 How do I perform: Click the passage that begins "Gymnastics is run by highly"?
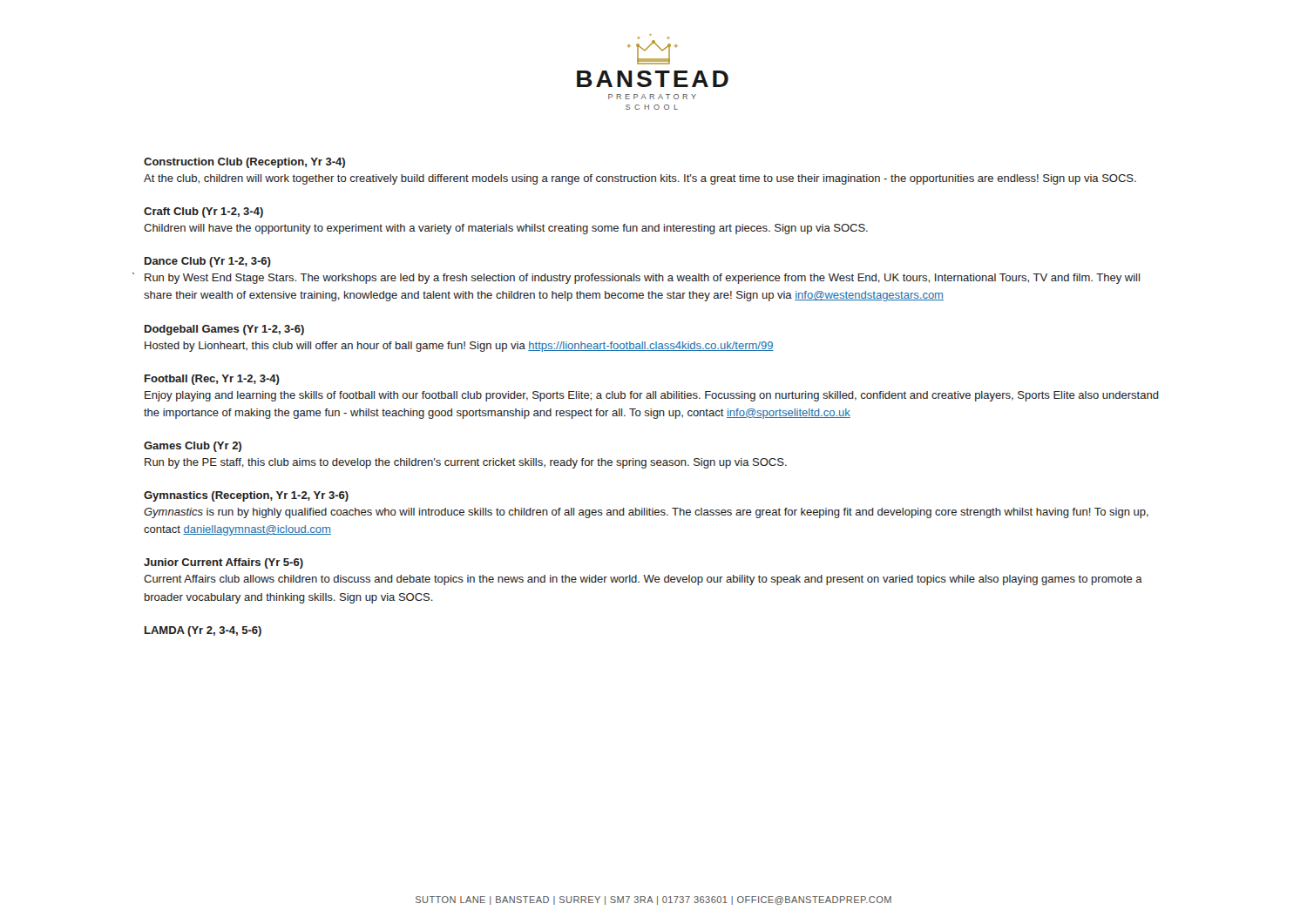pyautogui.click(x=646, y=521)
